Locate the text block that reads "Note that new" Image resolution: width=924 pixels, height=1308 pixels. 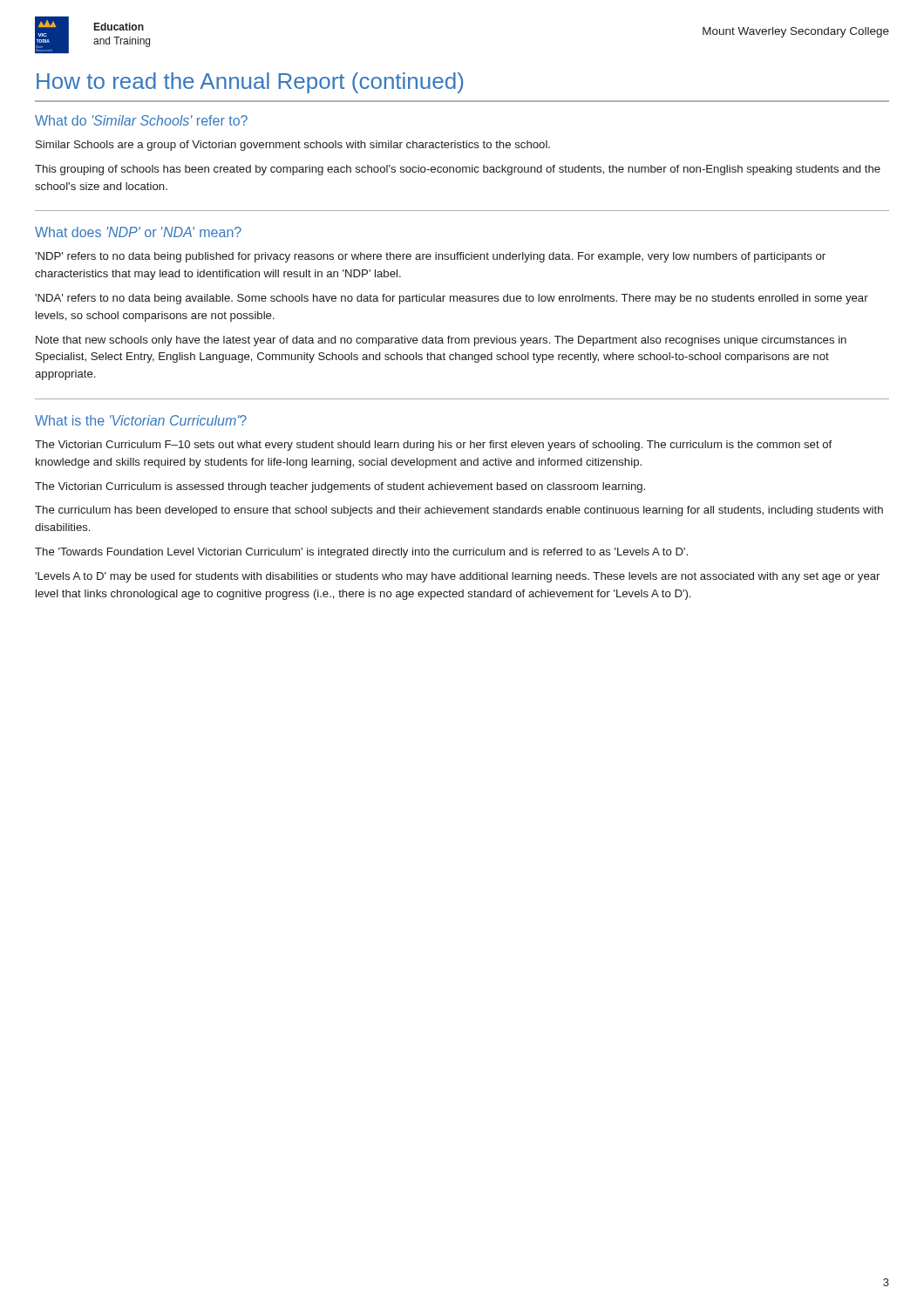point(462,357)
